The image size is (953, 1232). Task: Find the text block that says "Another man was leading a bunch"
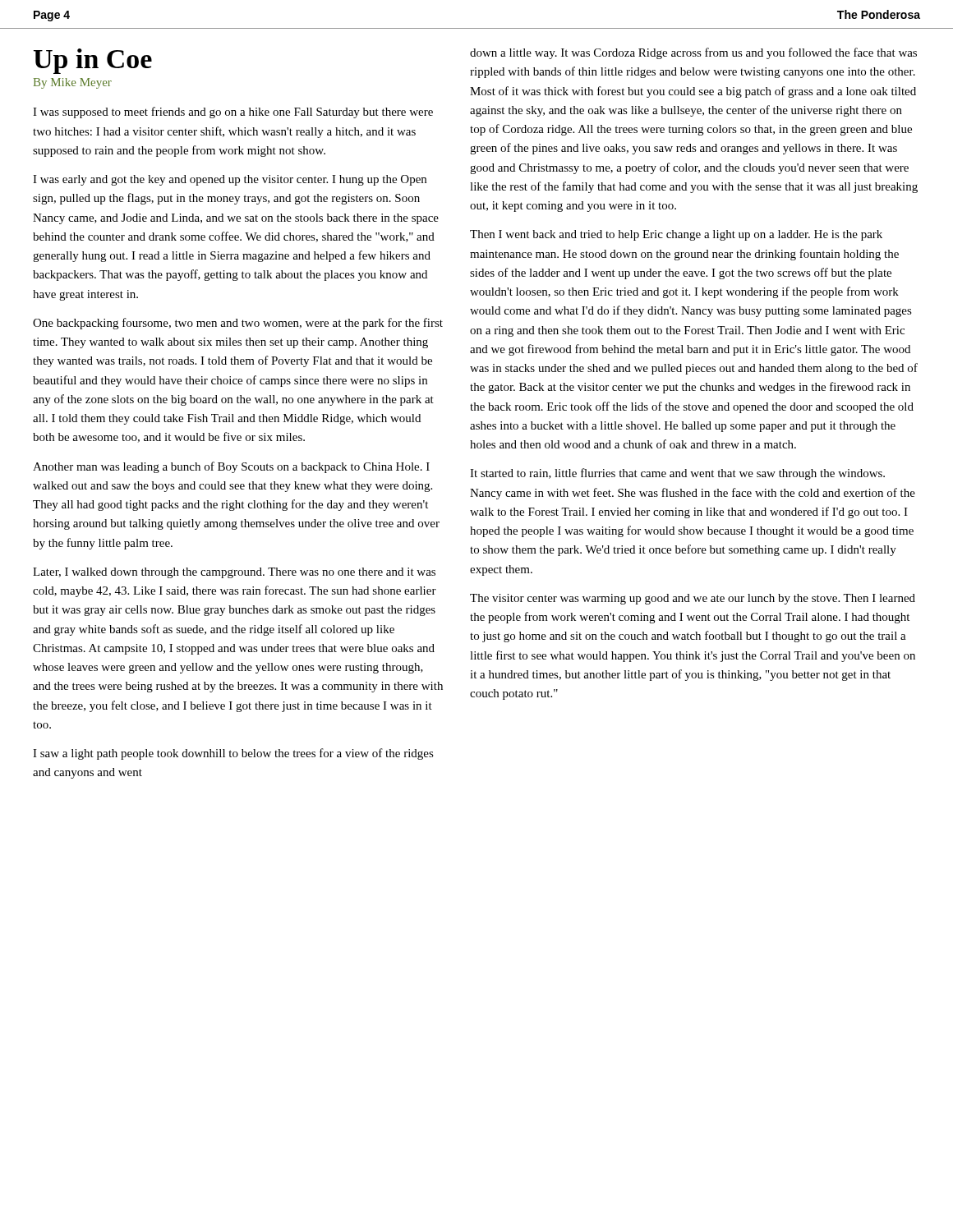238,505
